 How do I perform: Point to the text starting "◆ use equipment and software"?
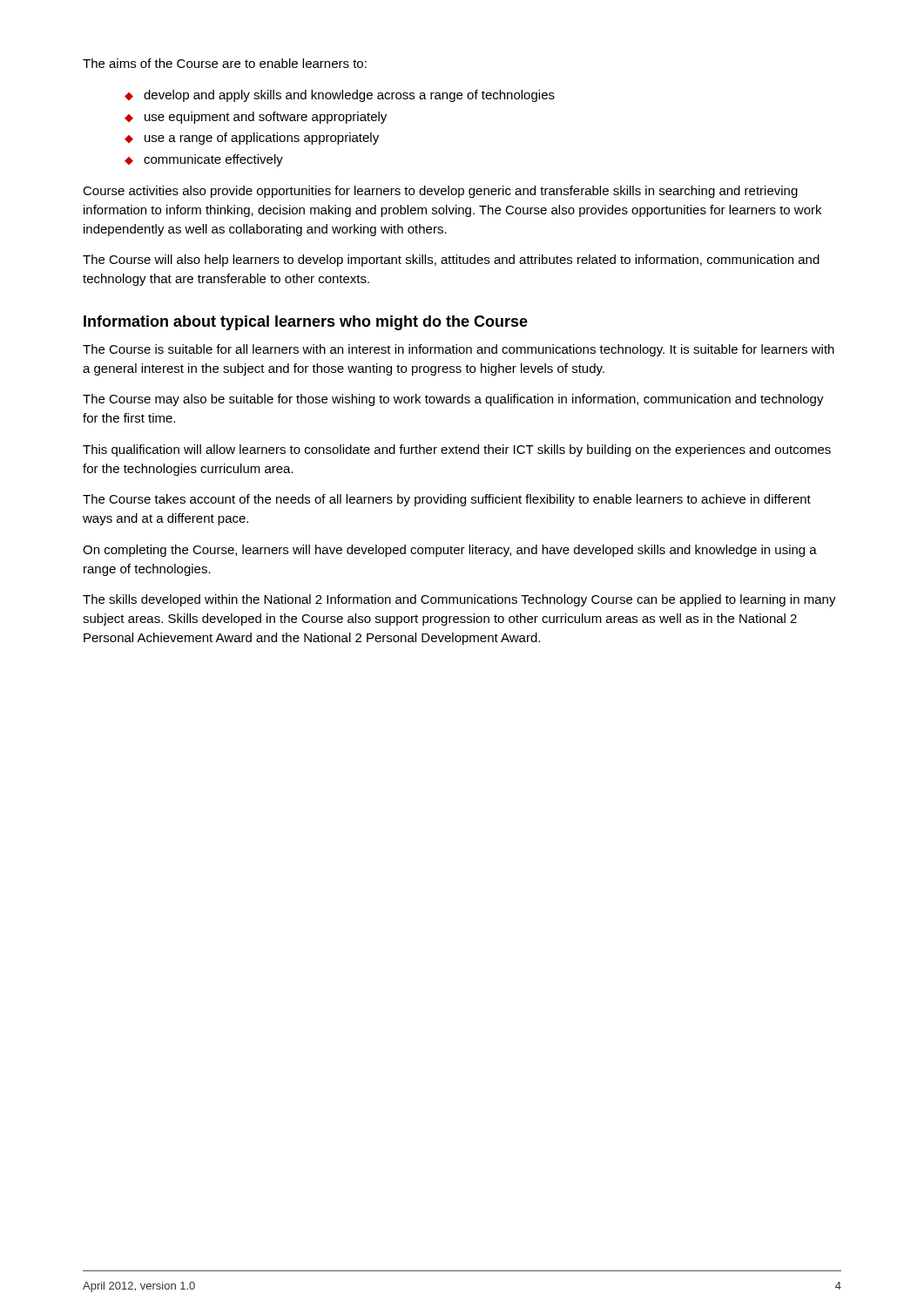[x=256, y=116]
